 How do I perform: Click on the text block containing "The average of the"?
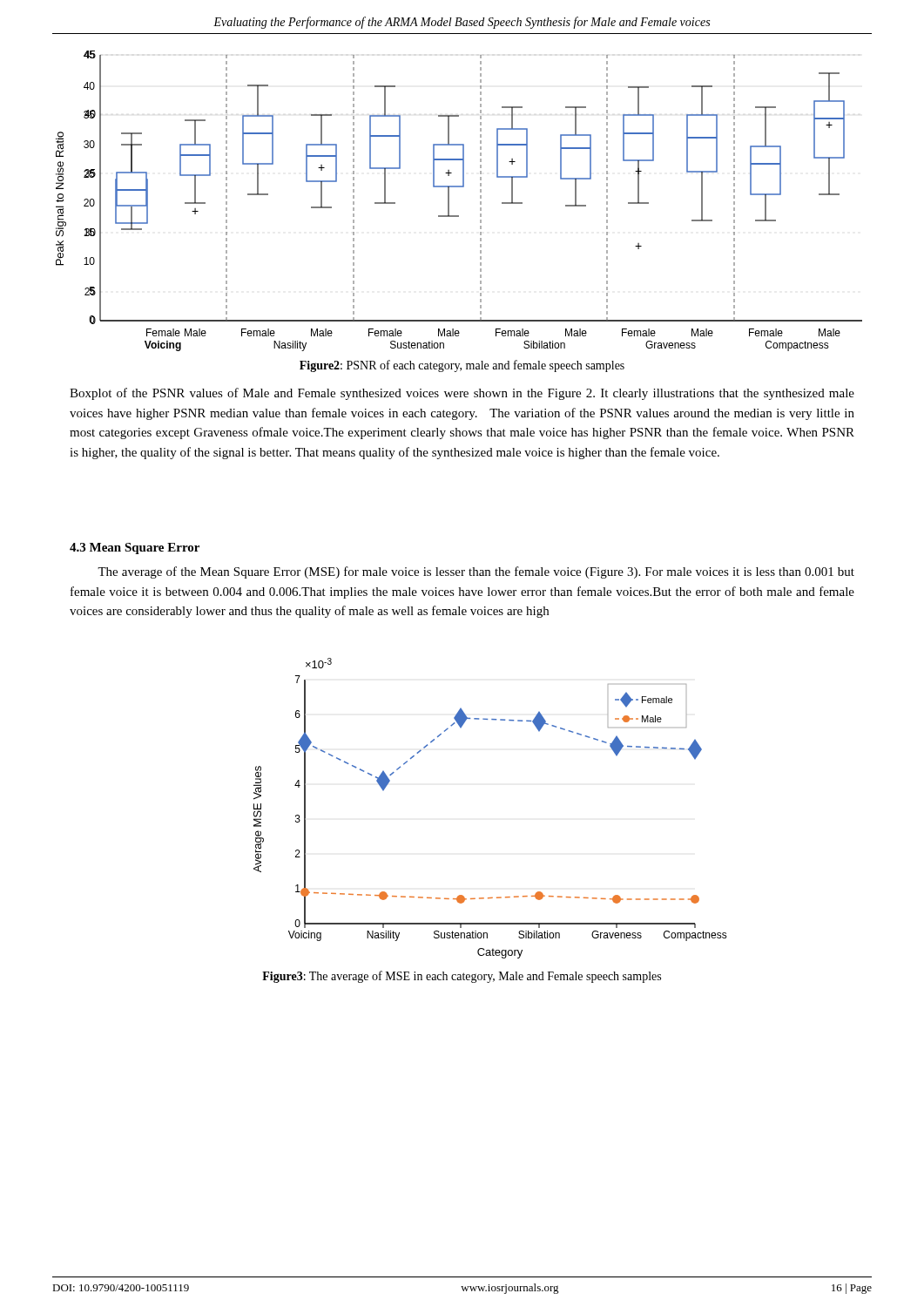[462, 591]
